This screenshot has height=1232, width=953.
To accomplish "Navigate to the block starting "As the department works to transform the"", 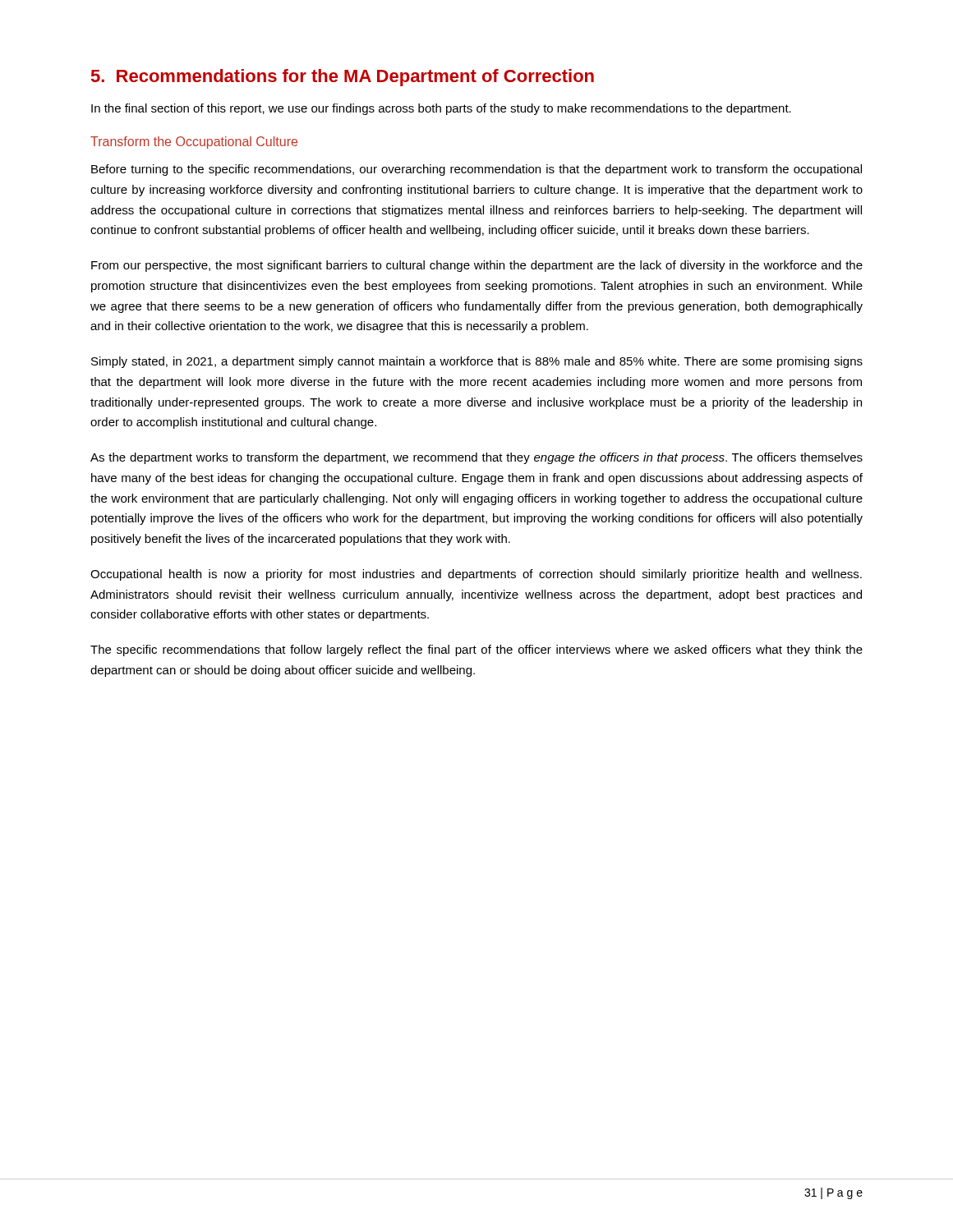I will (476, 498).
